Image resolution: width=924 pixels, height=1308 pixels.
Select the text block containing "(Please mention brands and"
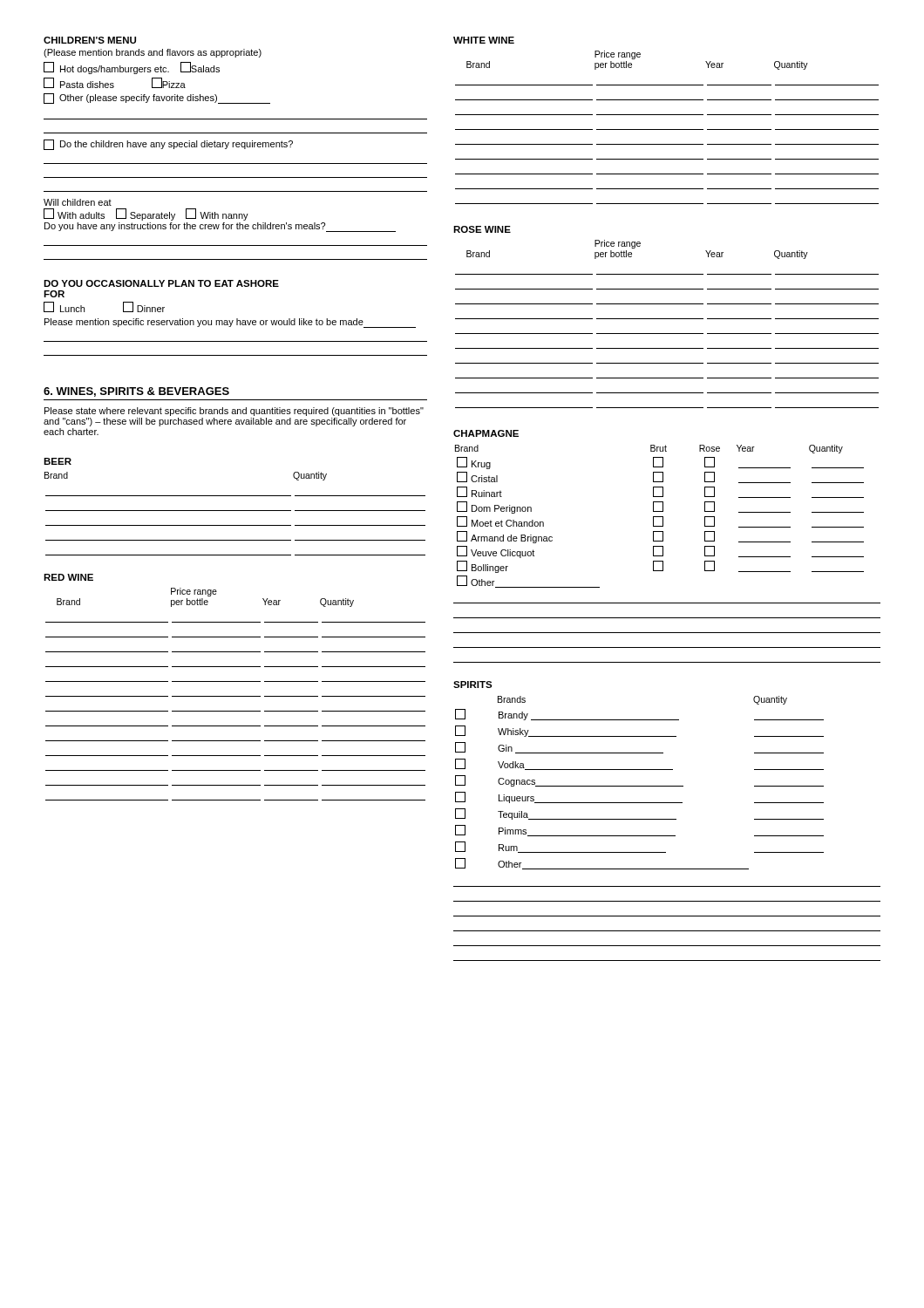153,52
